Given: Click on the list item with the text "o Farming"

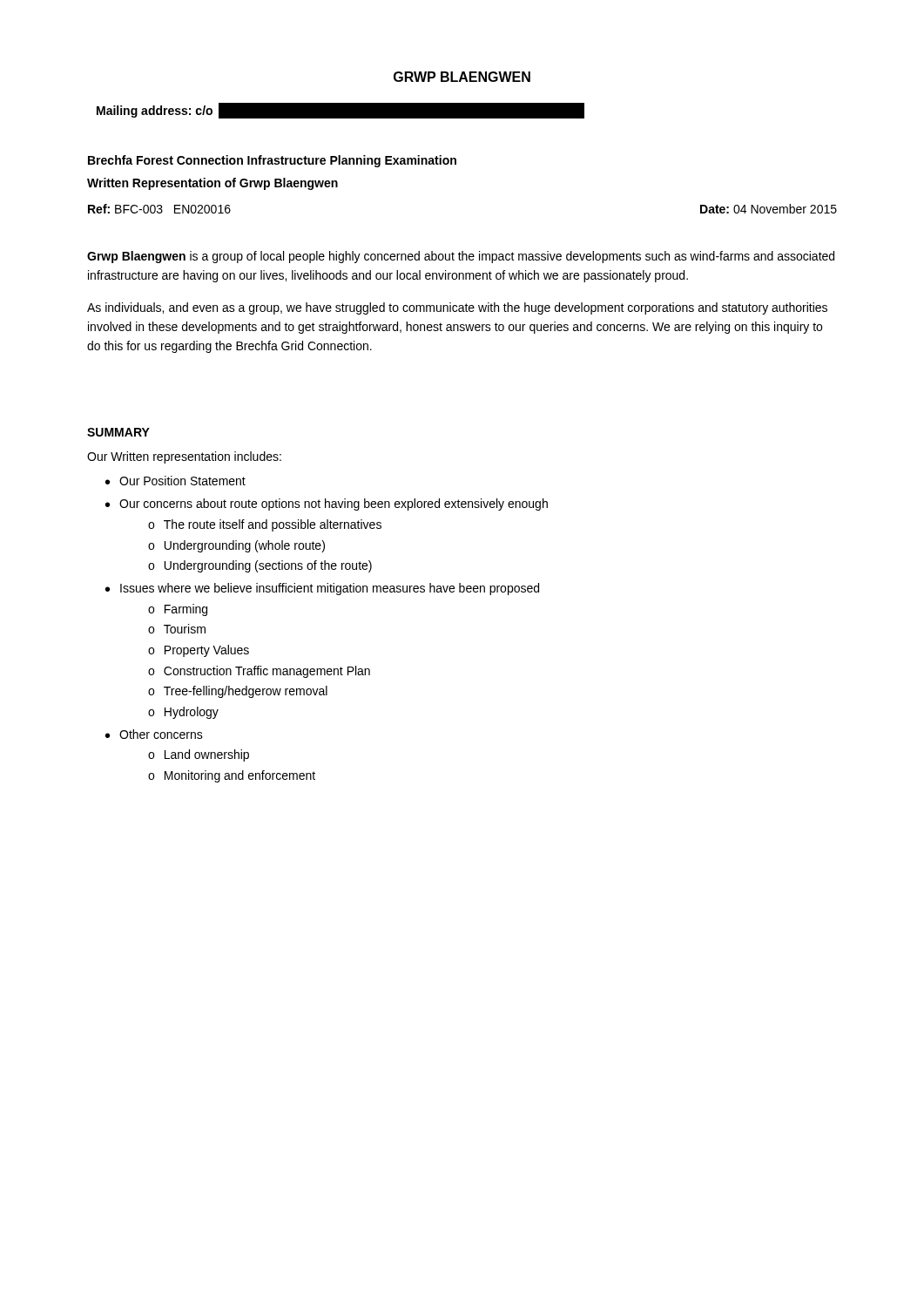Looking at the screenshot, I should pyautogui.click(x=178, y=609).
